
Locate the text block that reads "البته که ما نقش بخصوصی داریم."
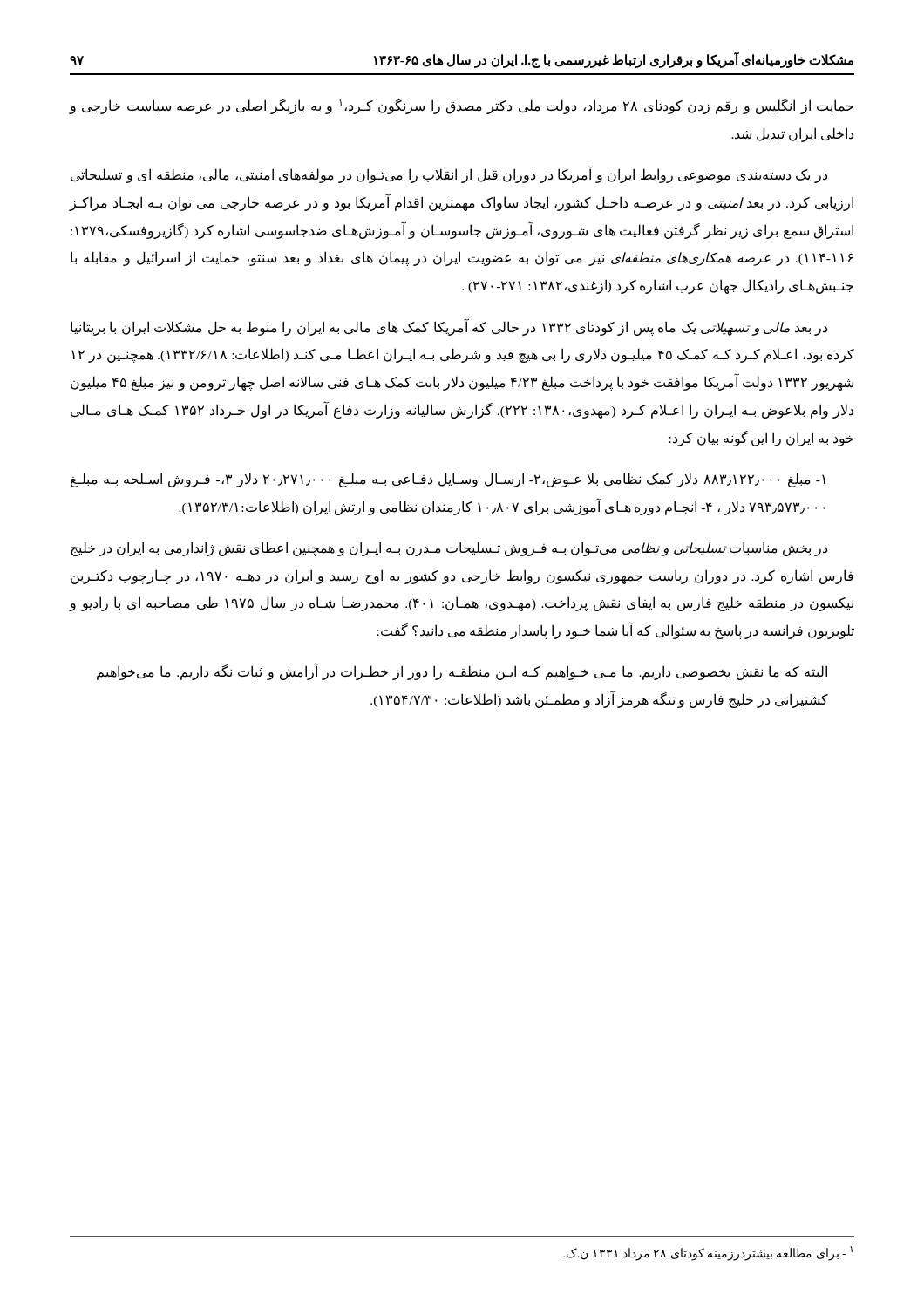pyautogui.click(x=462, y=686)
